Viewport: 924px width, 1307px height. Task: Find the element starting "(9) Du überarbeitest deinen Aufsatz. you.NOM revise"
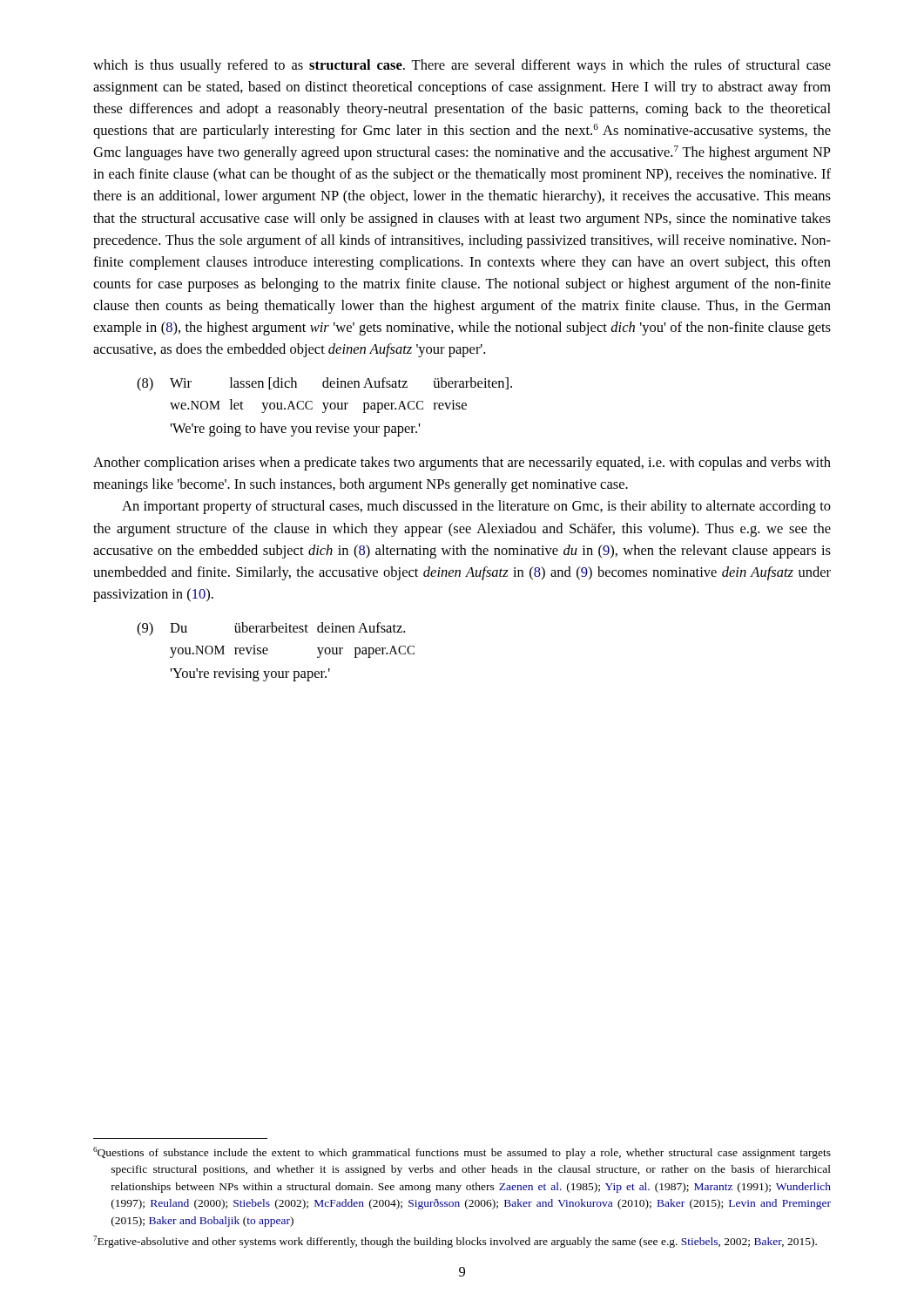click(x=271, y=629)
